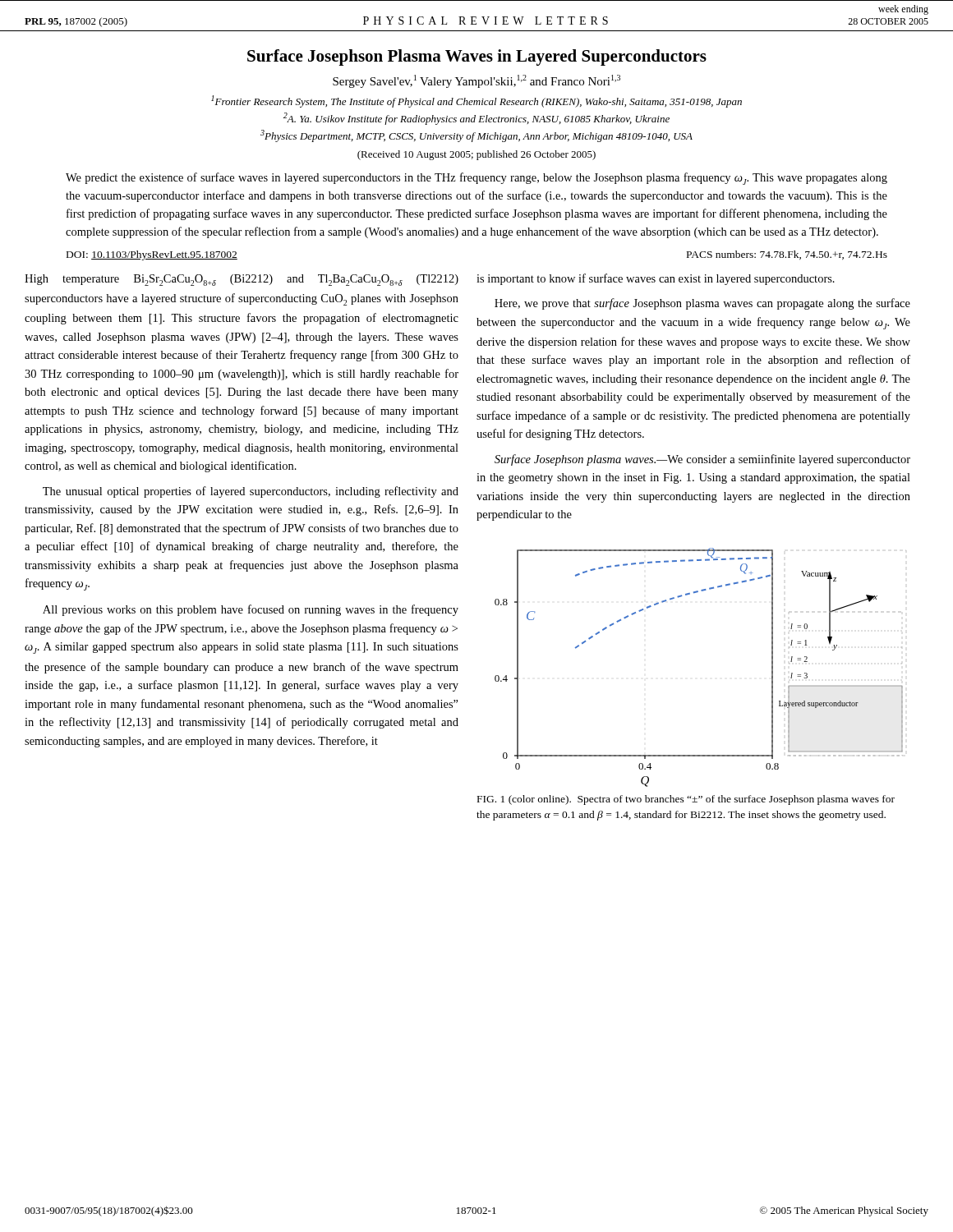953x1232 pixels.
Task: Find the line chart
Action: point(693,678)
